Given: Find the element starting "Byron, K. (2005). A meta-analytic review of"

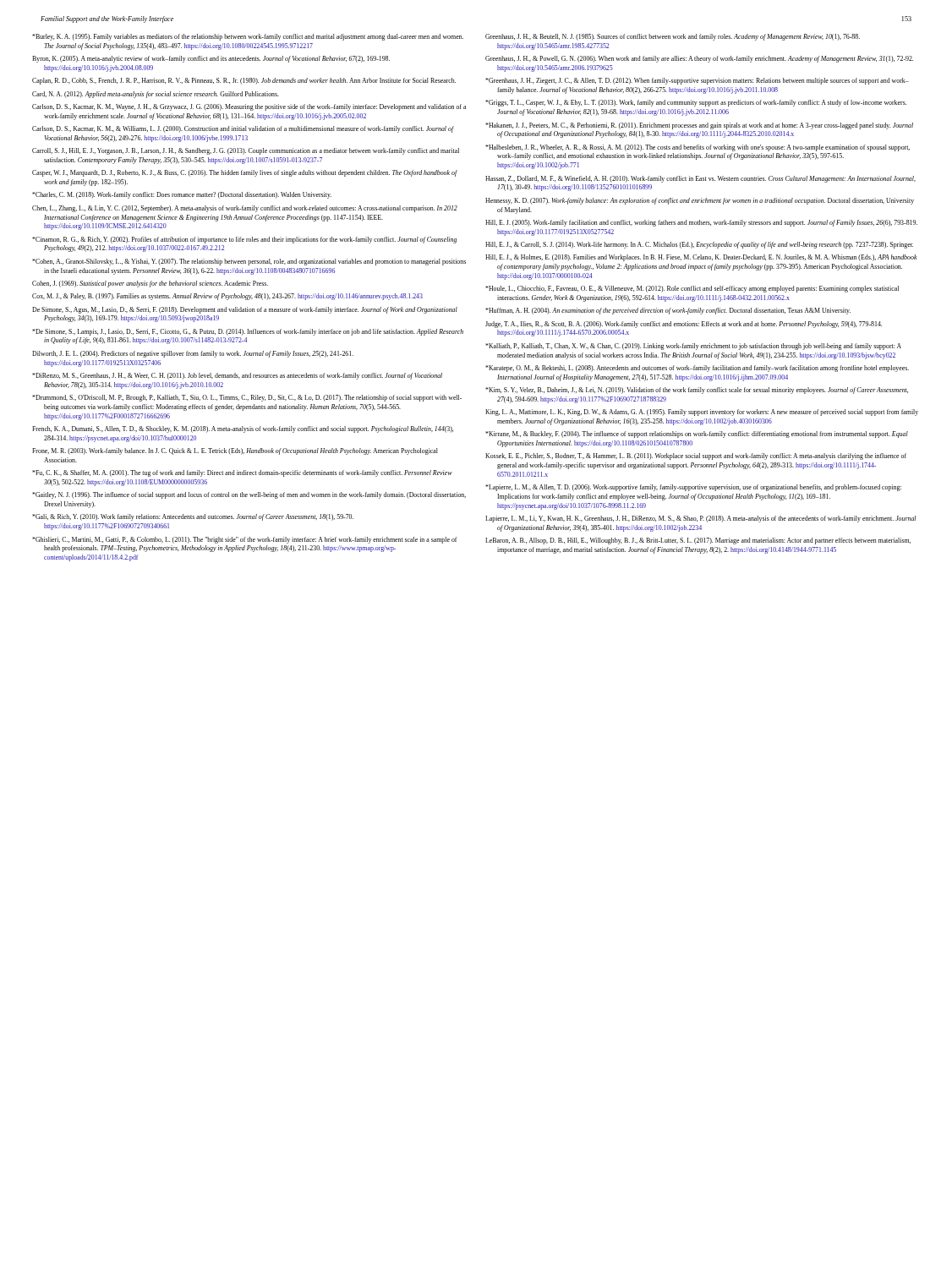Looking at the screenshot, I should point(211,63).
